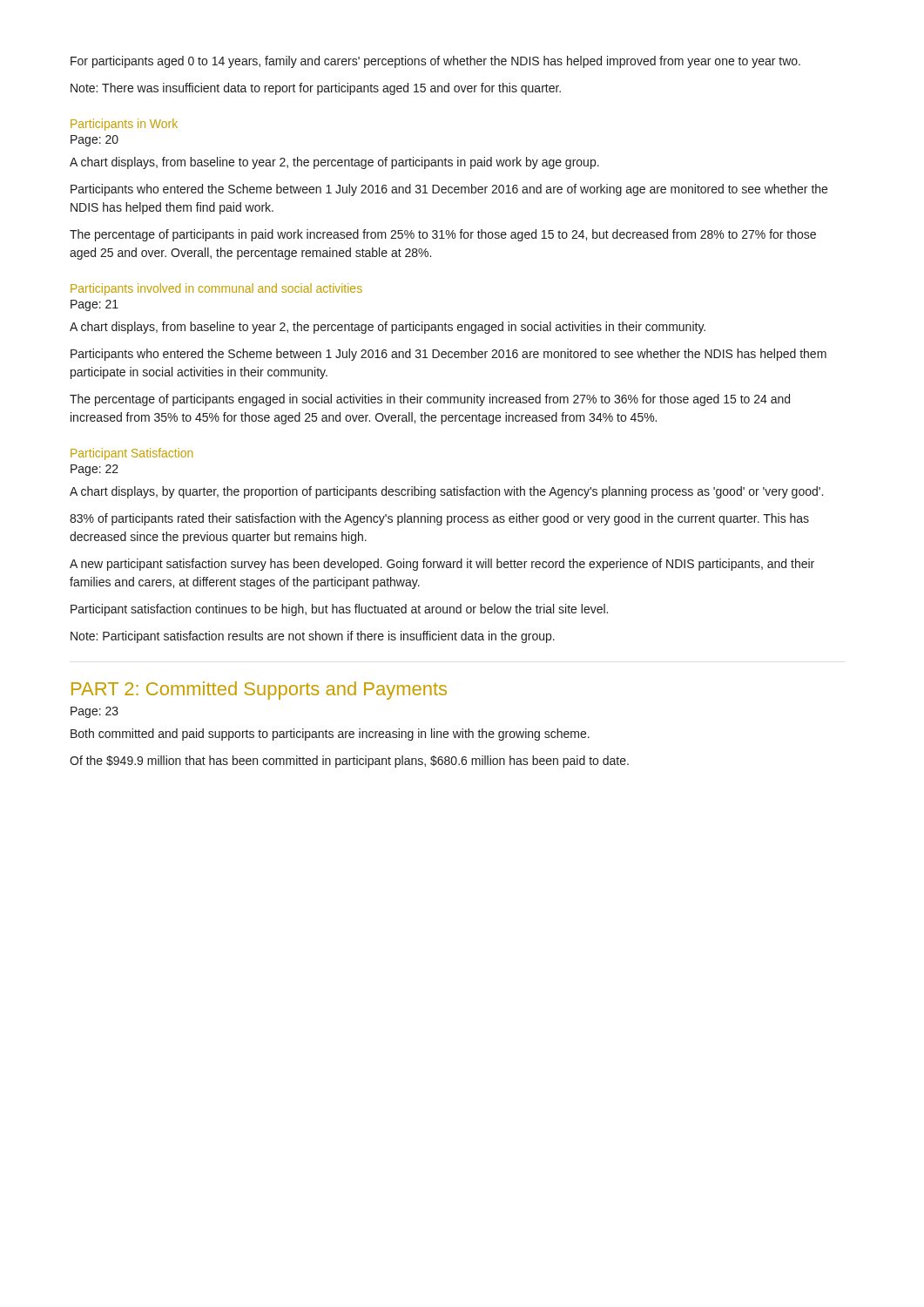The height and width of the screenshot is (1307, 924).
Task: Select the text block that reads "83% of participants rated their satisfaction"
Action: [x=439, y=528]
